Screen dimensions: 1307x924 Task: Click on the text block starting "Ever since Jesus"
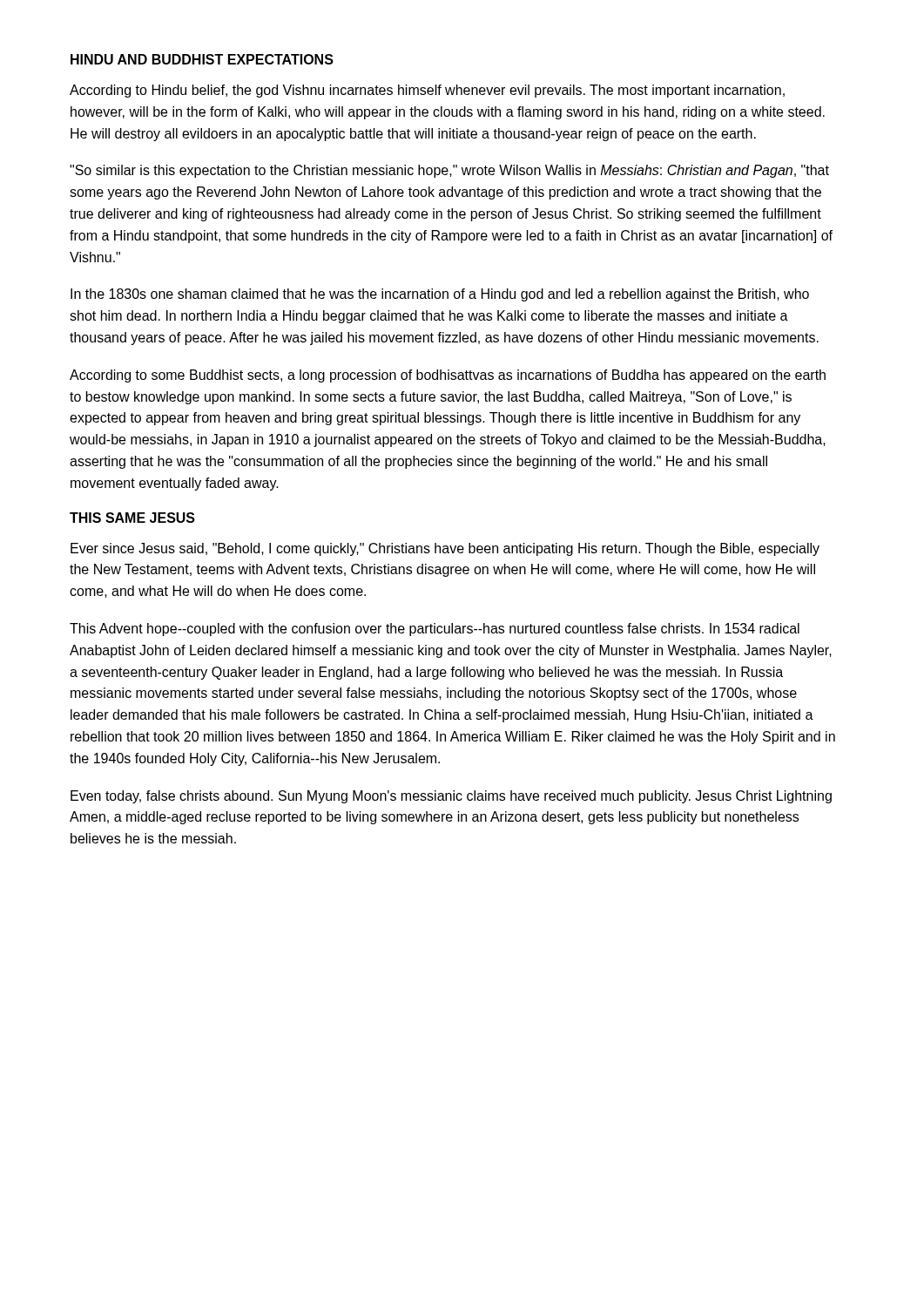click(445, 570)
